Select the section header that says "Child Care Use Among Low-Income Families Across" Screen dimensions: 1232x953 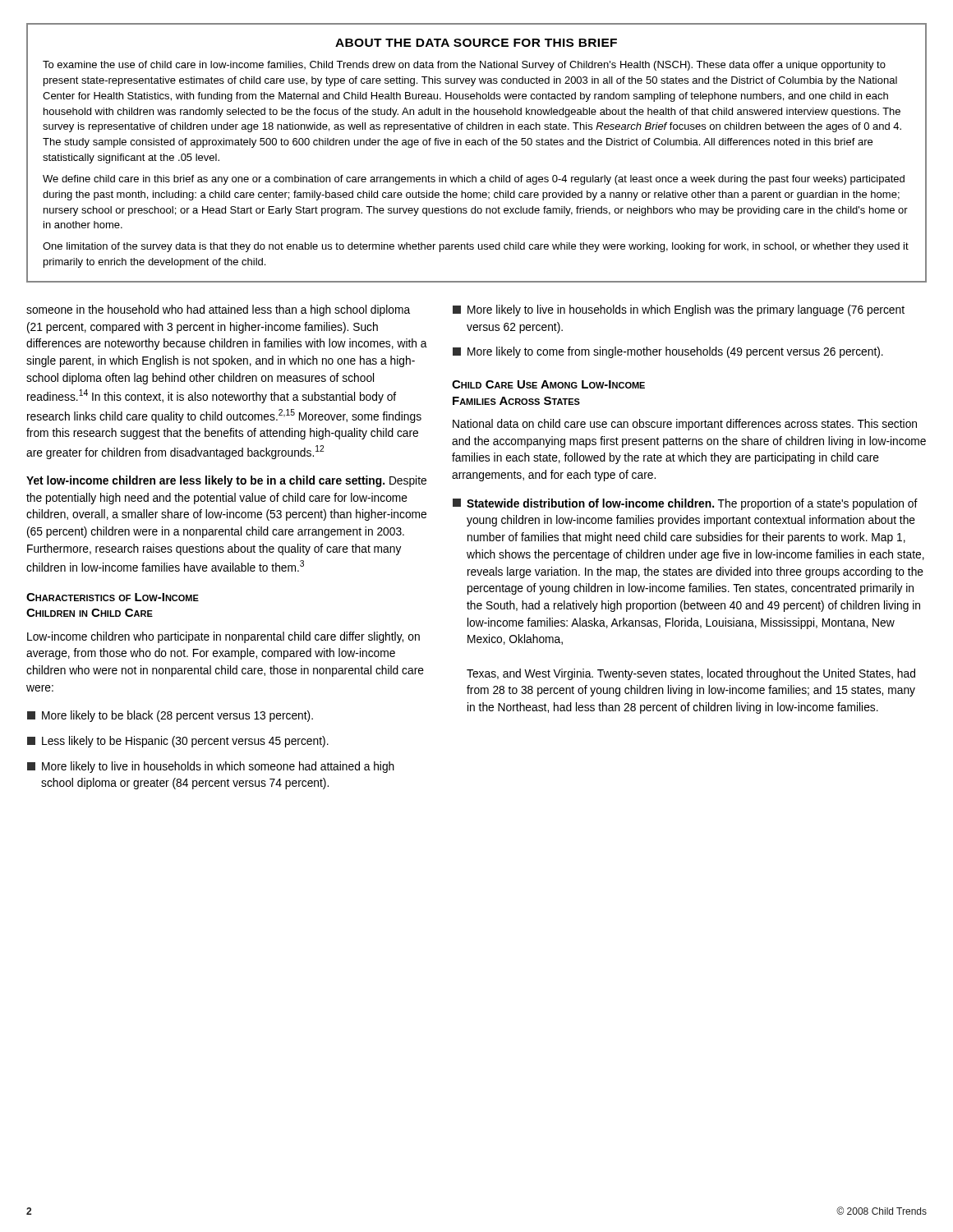click(549, 392)
